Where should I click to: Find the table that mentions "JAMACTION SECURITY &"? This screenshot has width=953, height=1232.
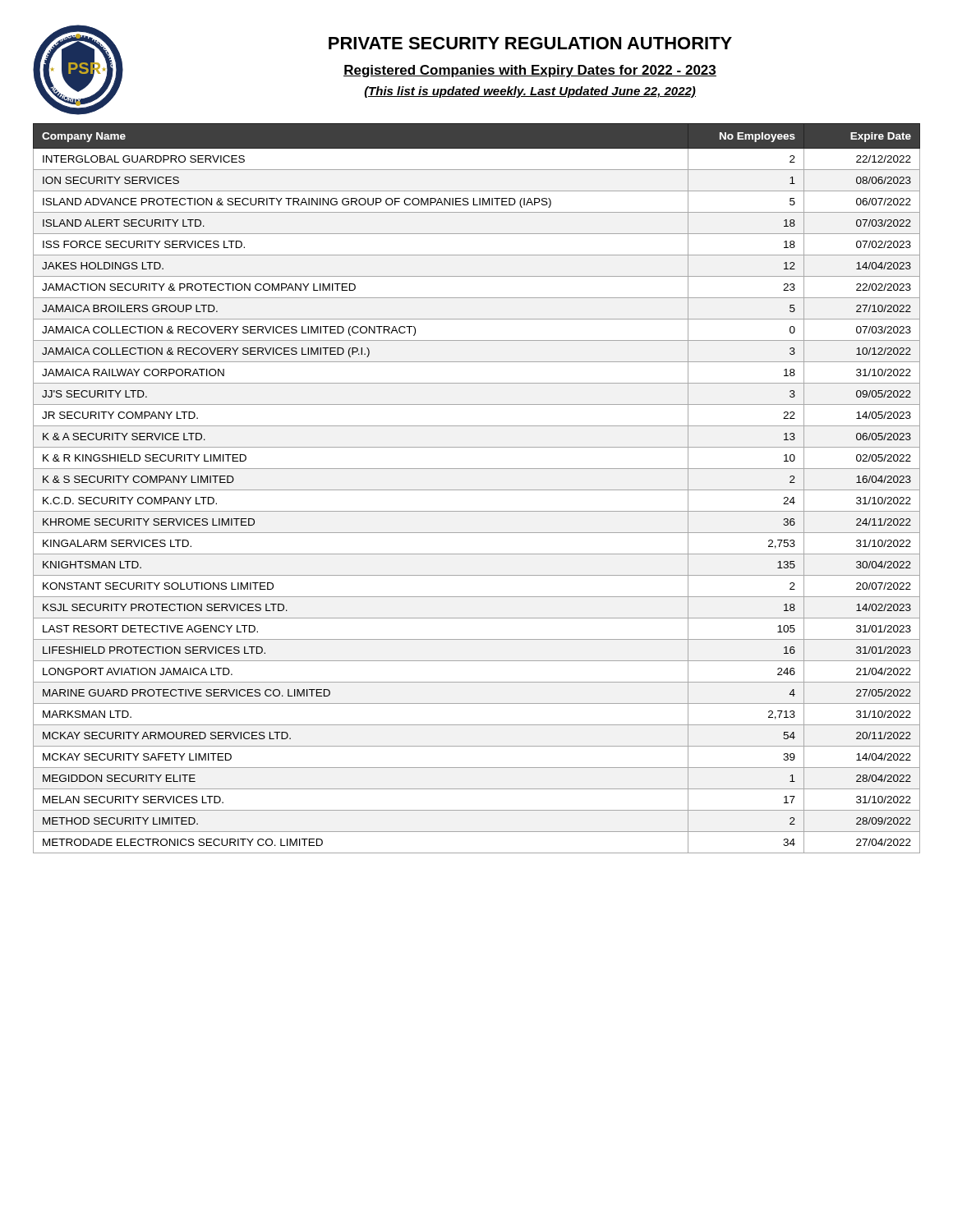[476, 488]
